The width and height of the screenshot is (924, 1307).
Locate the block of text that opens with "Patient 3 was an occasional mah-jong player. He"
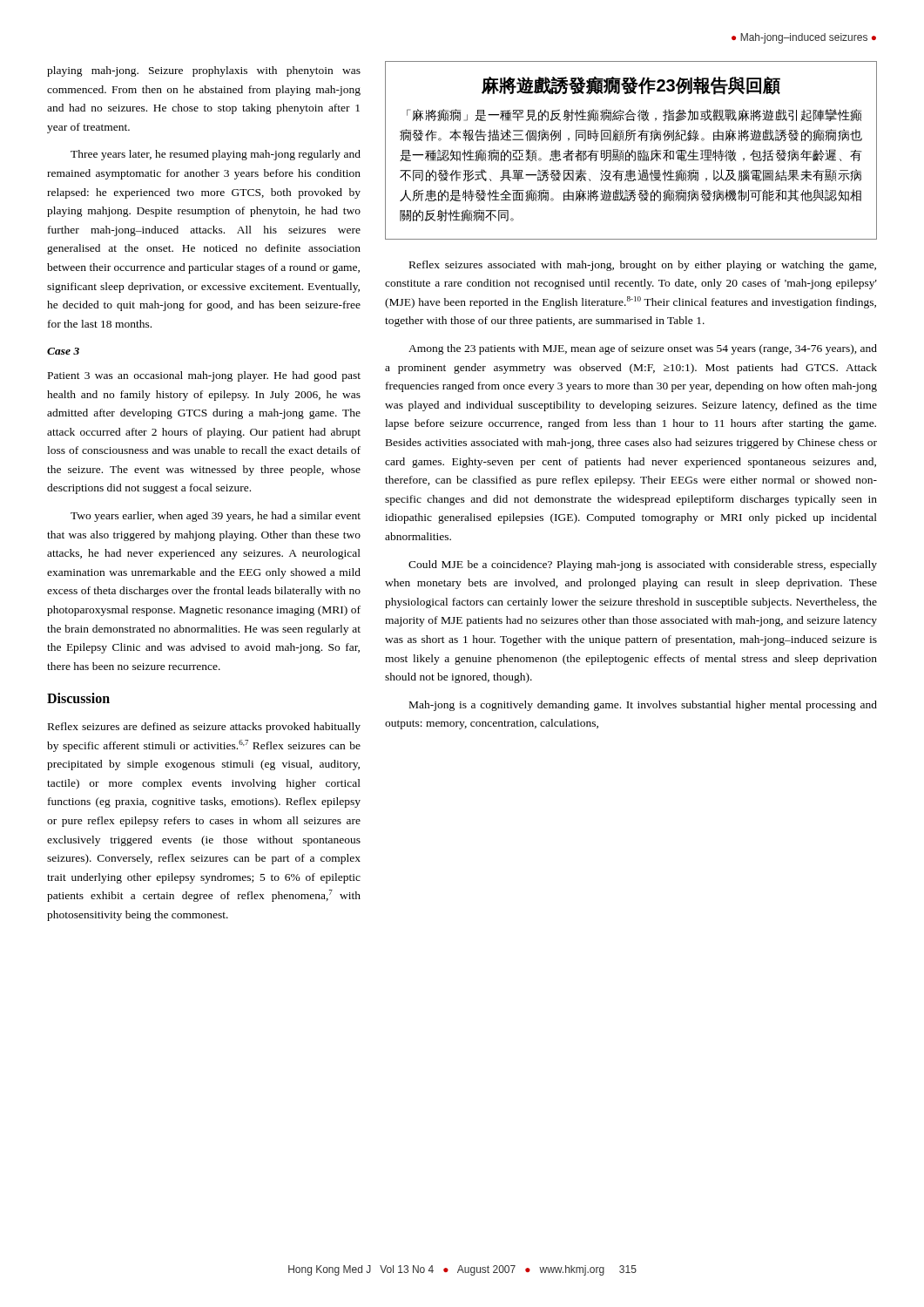pos(204,432)
